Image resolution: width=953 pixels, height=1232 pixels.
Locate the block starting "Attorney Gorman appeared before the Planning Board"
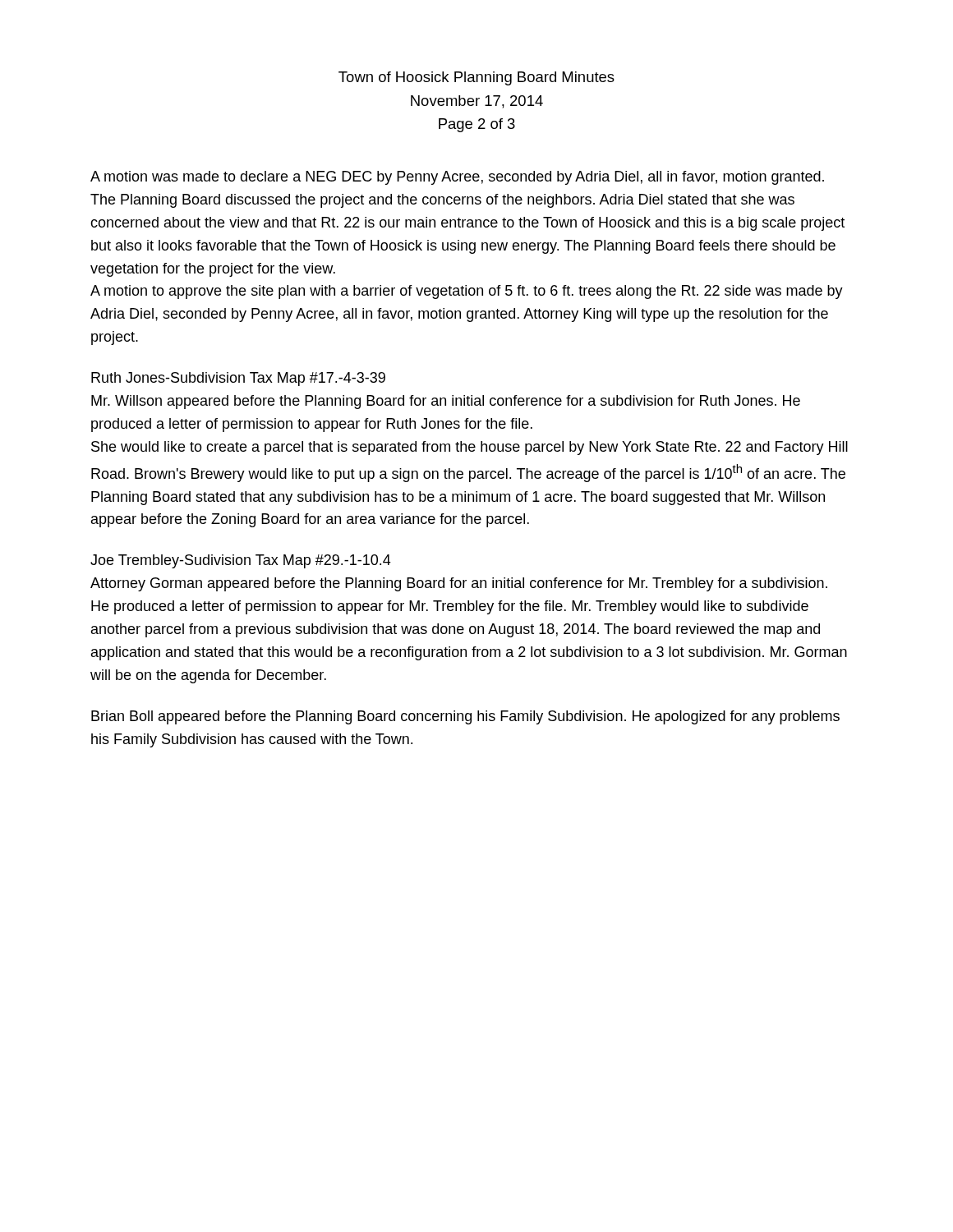(469, 629)
